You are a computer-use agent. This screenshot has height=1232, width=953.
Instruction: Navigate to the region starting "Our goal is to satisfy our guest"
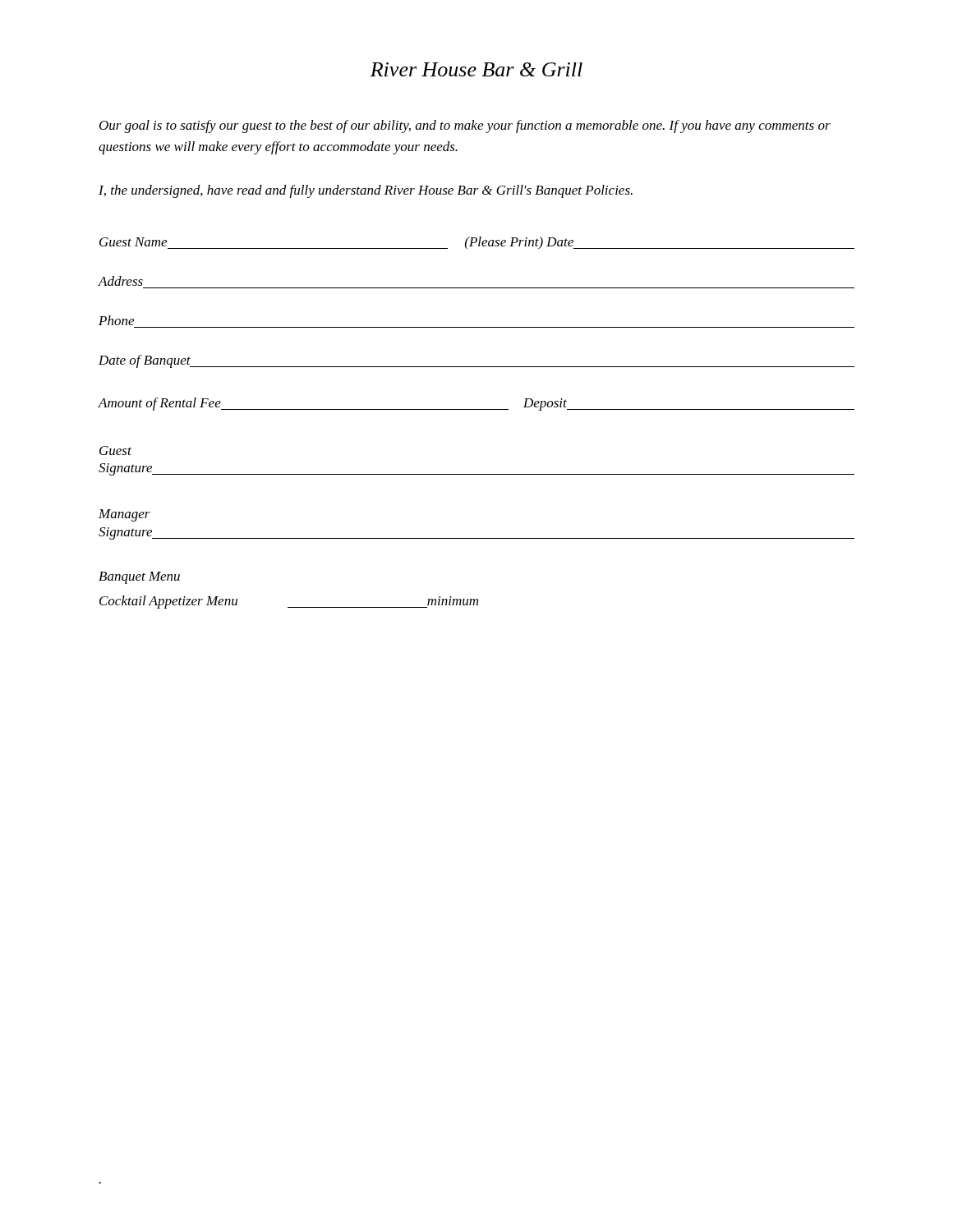(464, 136)
